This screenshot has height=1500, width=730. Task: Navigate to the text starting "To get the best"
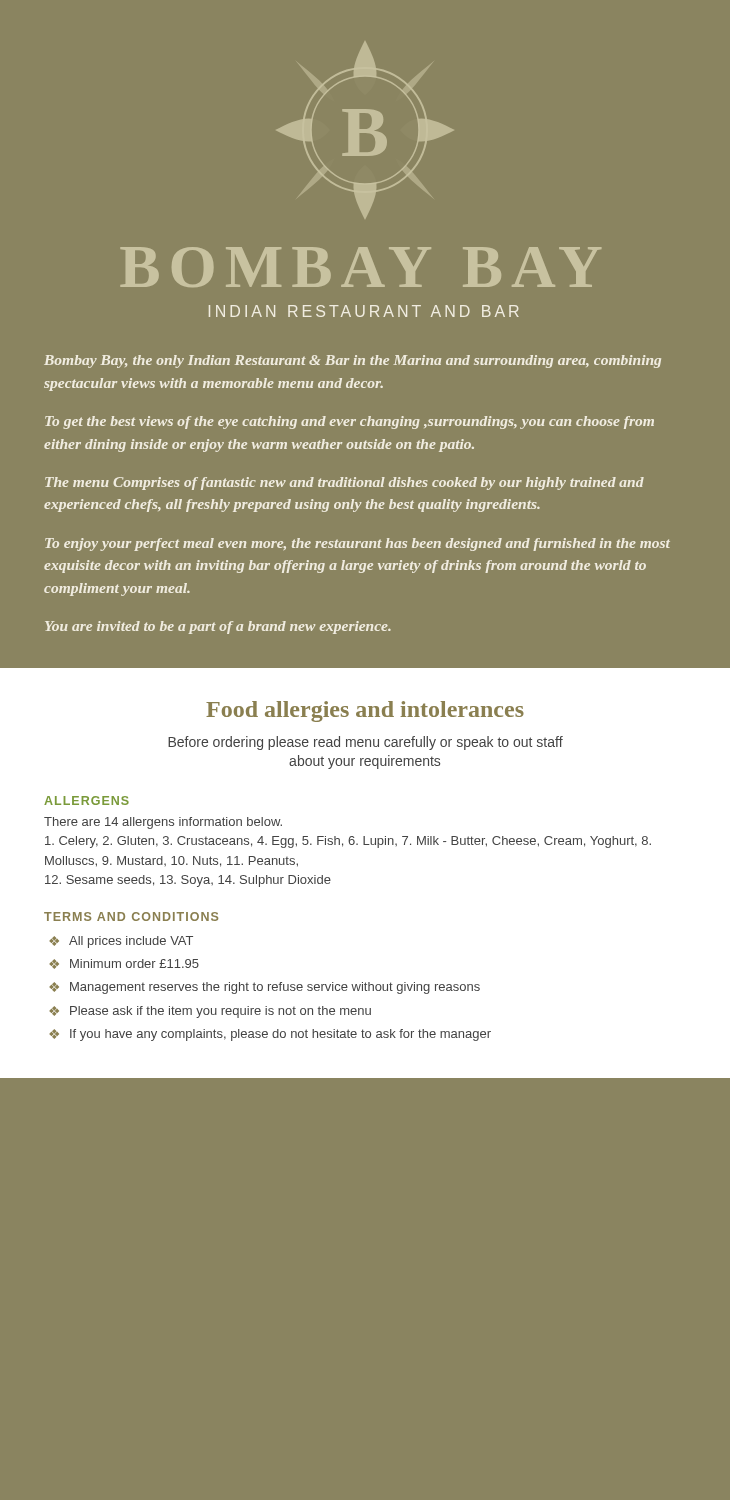(x=349, y=432)
